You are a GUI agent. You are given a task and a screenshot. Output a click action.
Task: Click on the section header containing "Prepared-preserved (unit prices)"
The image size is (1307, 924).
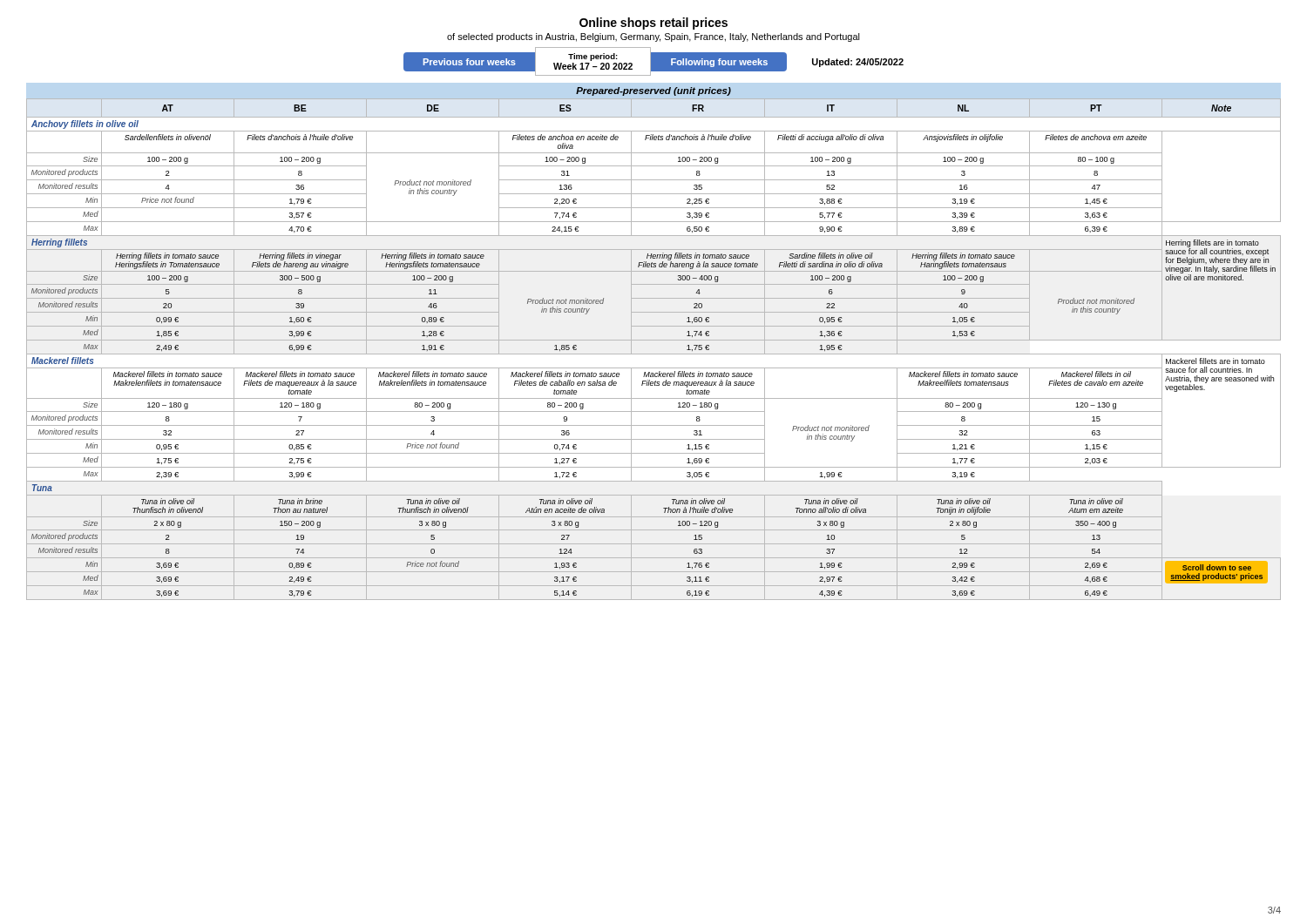pos(654,91)
